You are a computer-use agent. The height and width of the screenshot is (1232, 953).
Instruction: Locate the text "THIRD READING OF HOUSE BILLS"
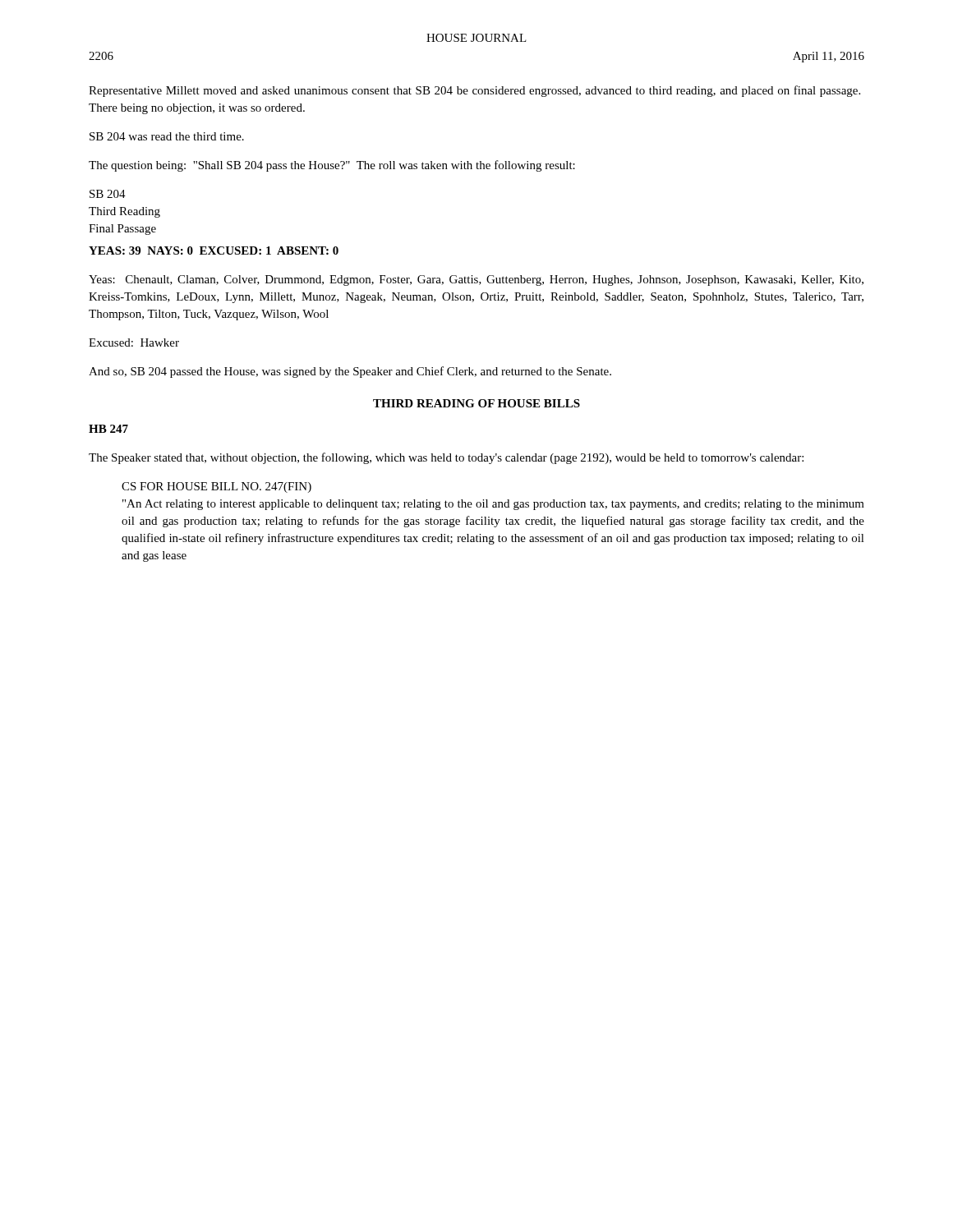point(476,403)
